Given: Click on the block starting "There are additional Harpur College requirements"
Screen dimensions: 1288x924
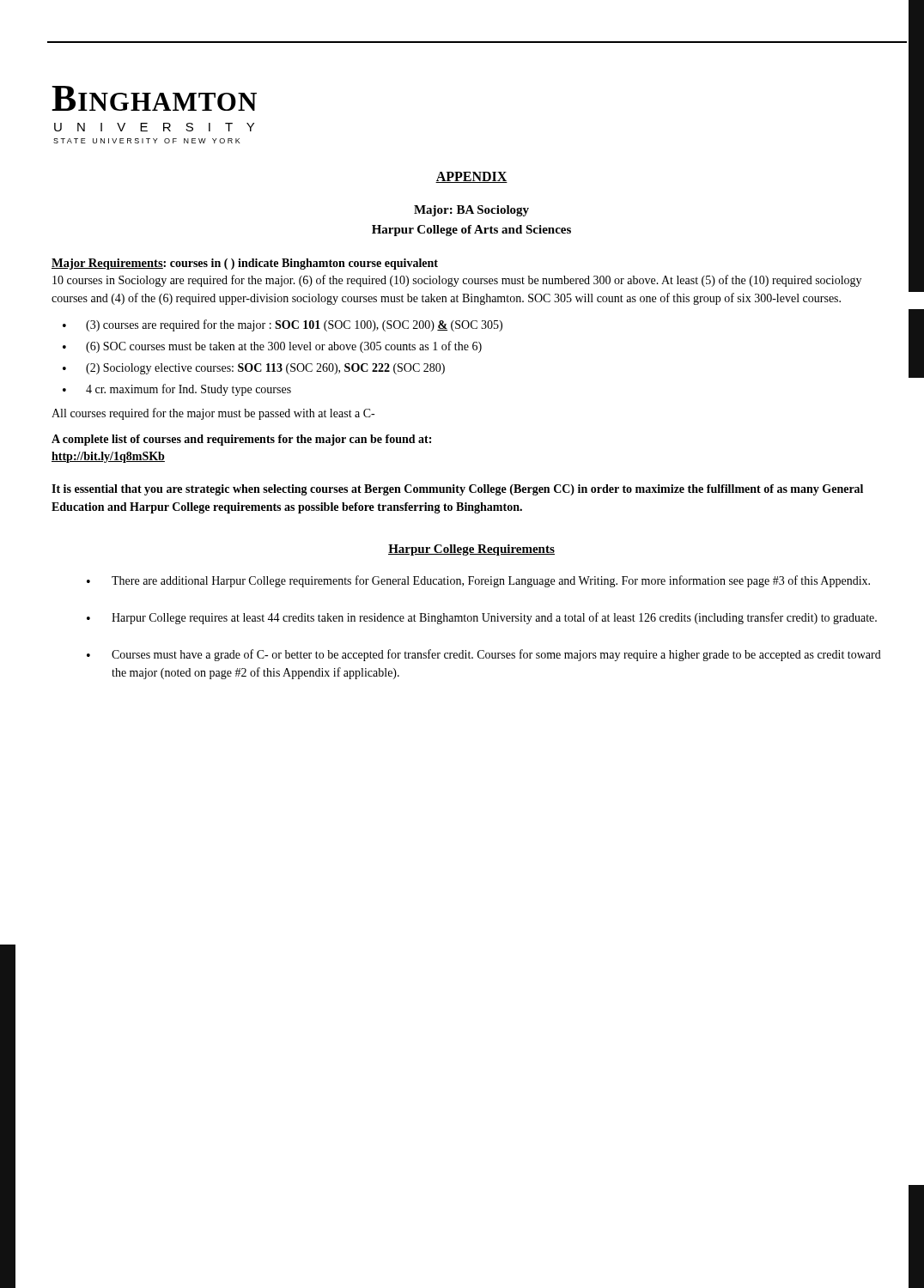Looking at the screenshot, I should pyautogui.click(x=491, y=581).
